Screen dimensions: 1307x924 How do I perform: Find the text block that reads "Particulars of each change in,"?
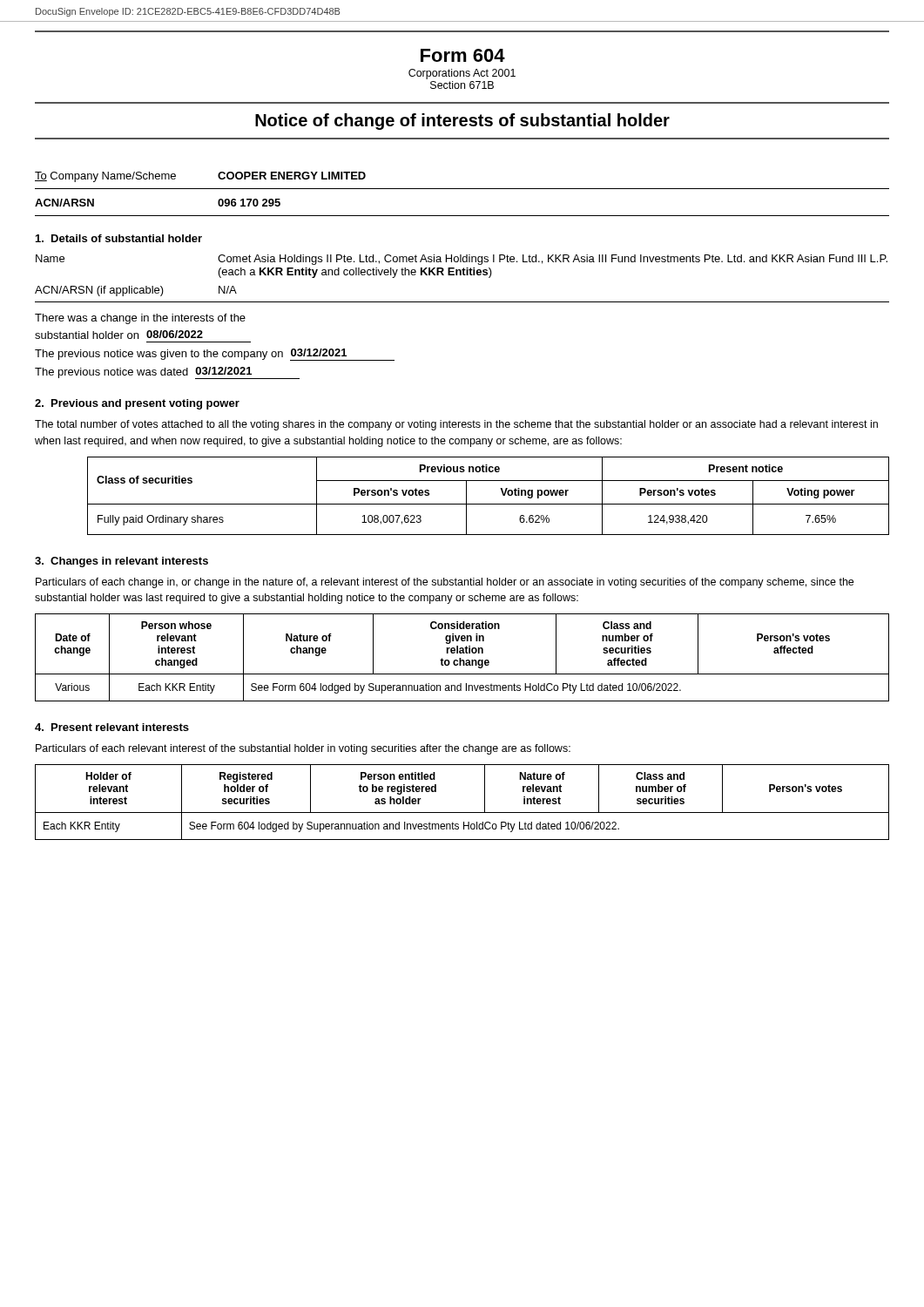444,590
